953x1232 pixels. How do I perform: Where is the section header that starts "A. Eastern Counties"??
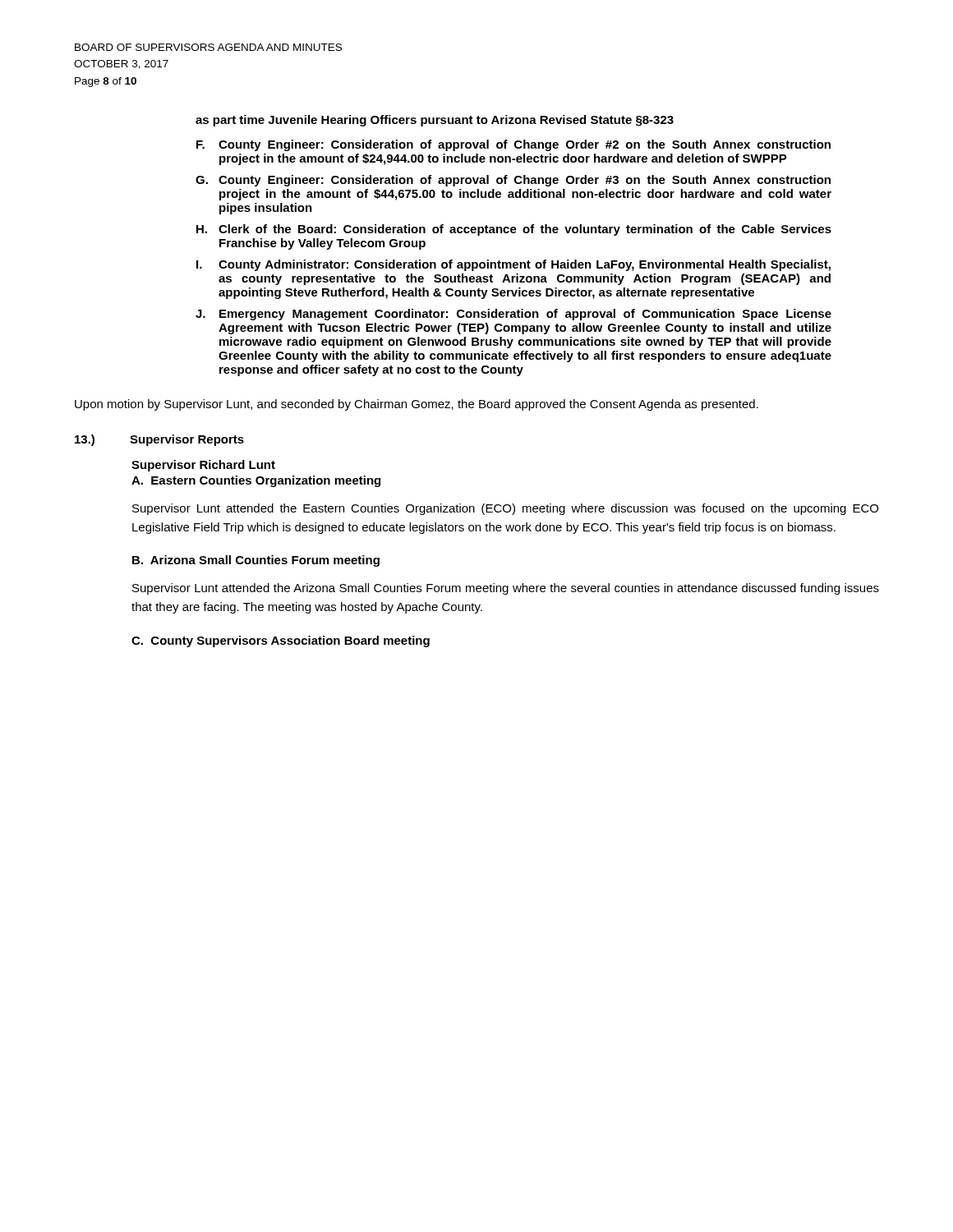coord(256,480)
